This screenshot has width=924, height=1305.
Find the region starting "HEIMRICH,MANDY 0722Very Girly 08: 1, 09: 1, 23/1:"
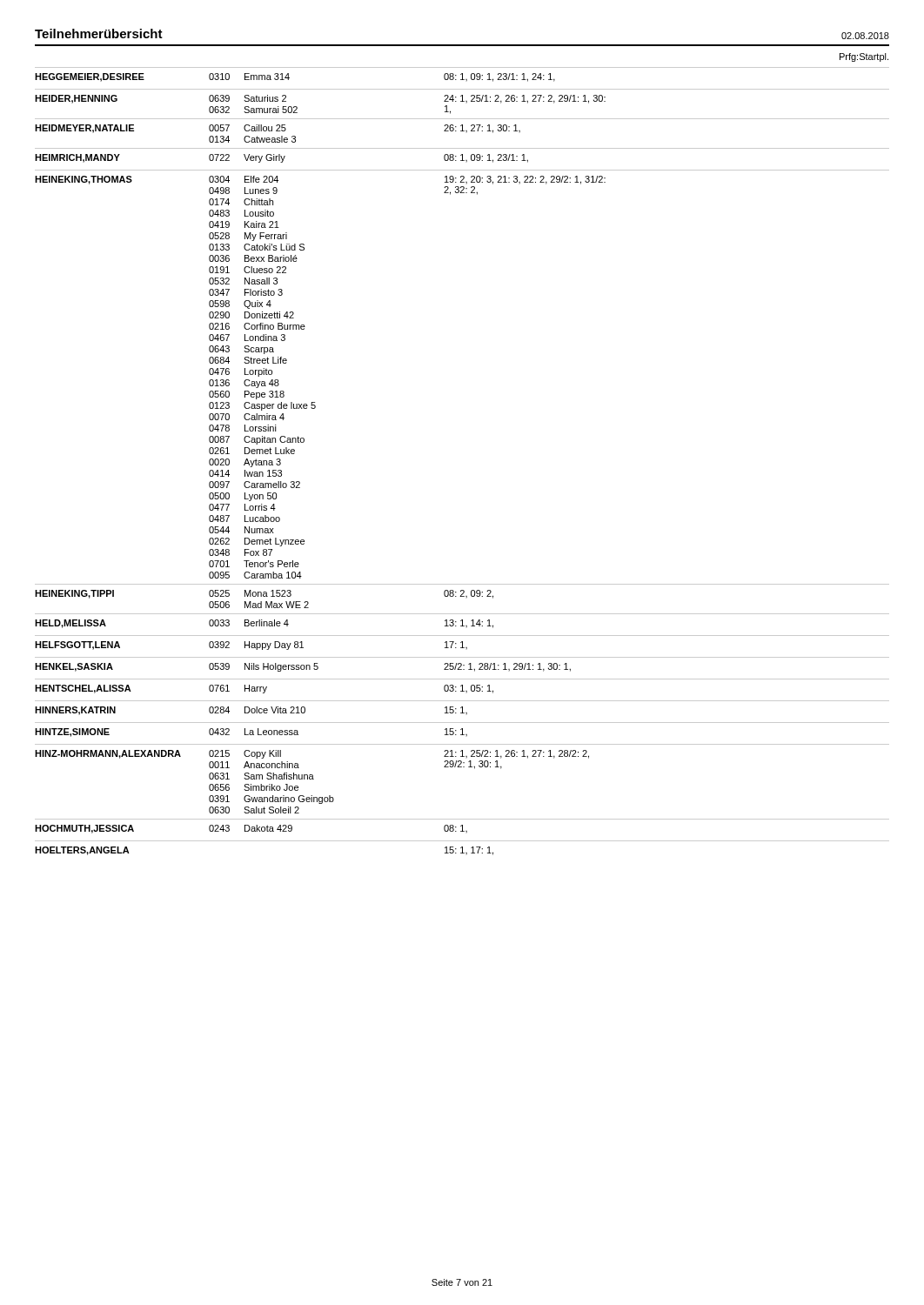(462, 159)
